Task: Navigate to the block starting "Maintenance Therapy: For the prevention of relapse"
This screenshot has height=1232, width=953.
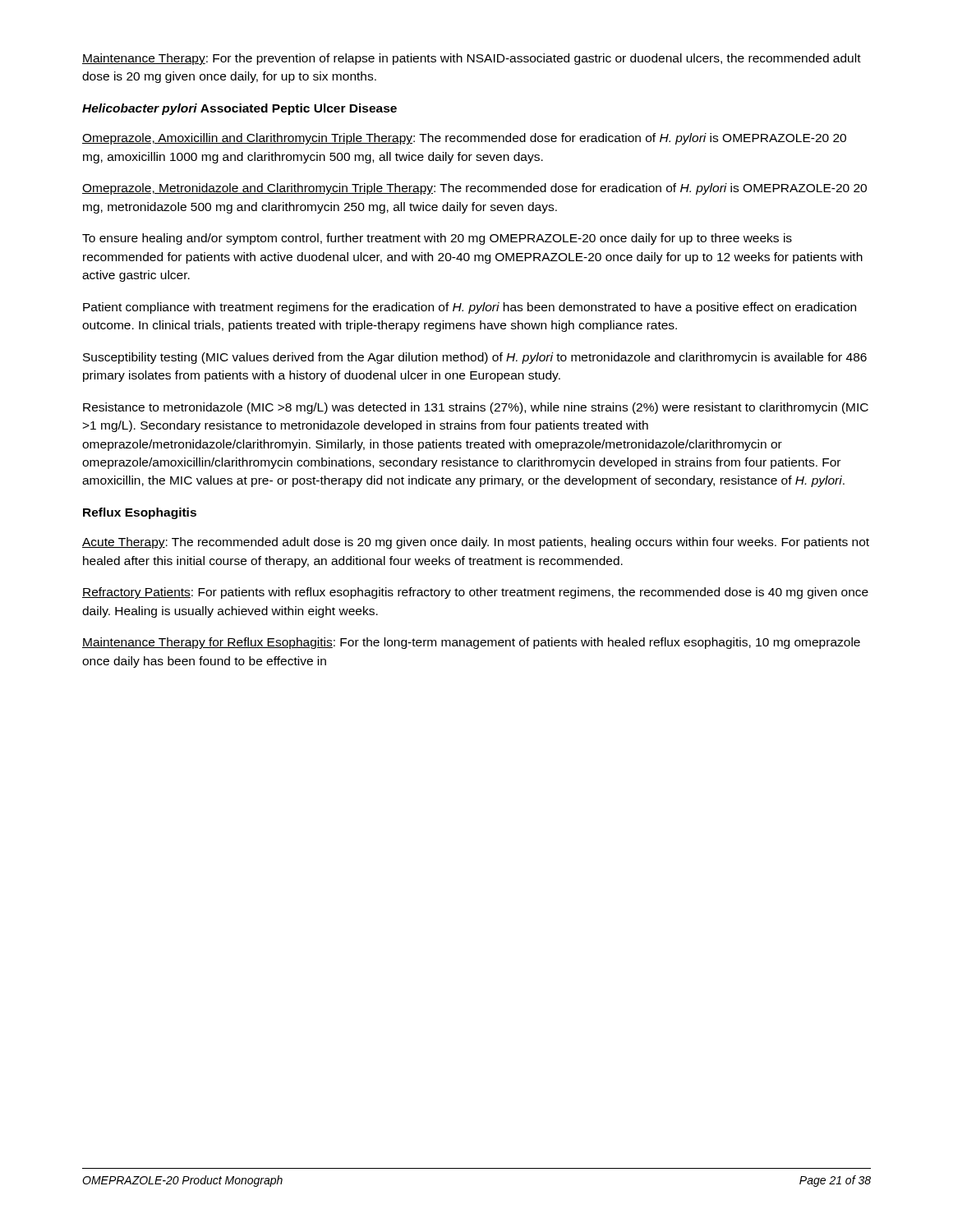Action: [x=476, y=68]
